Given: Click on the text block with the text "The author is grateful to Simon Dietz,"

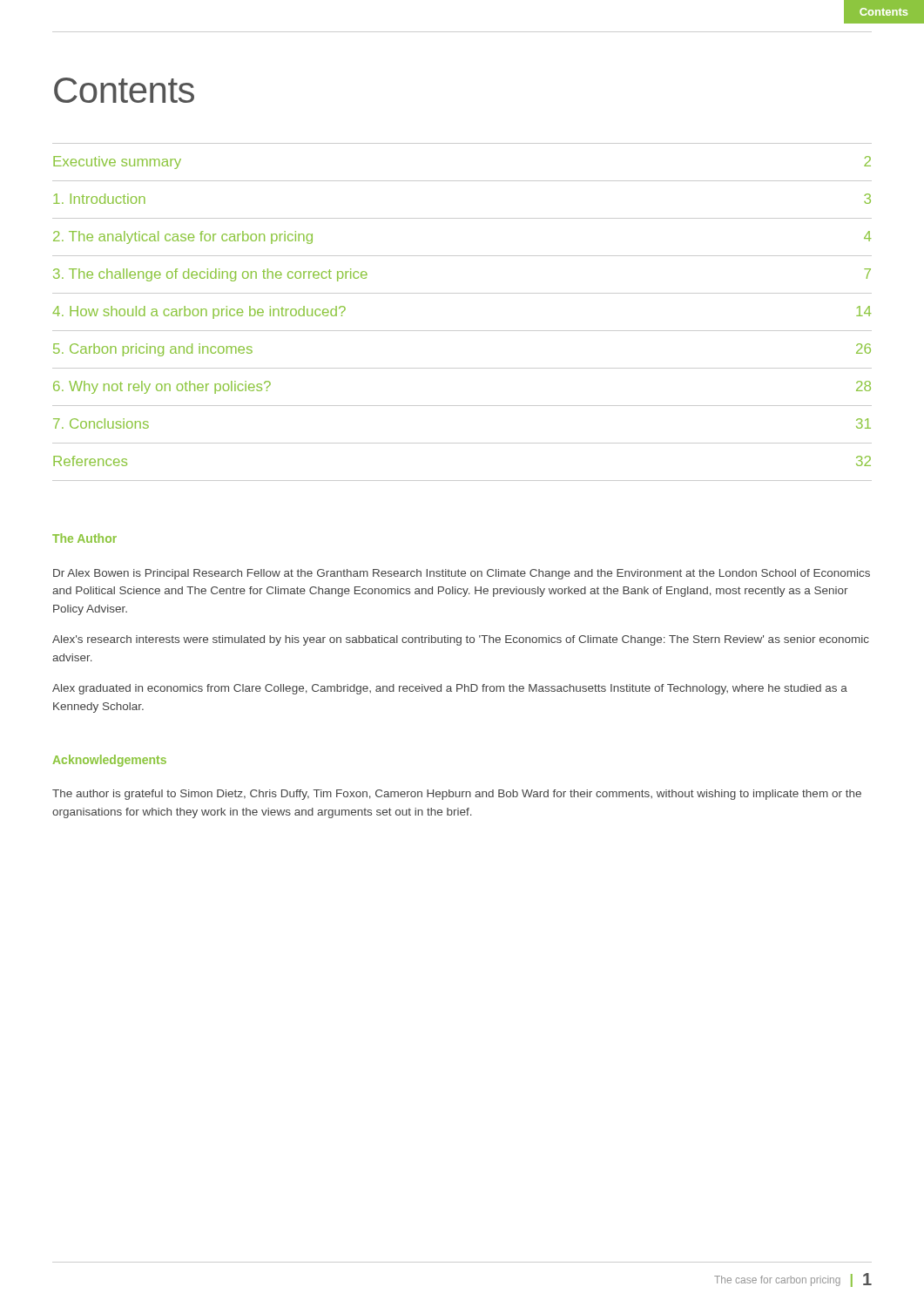Looking at the screenshot, I should [x=462, y=804].
